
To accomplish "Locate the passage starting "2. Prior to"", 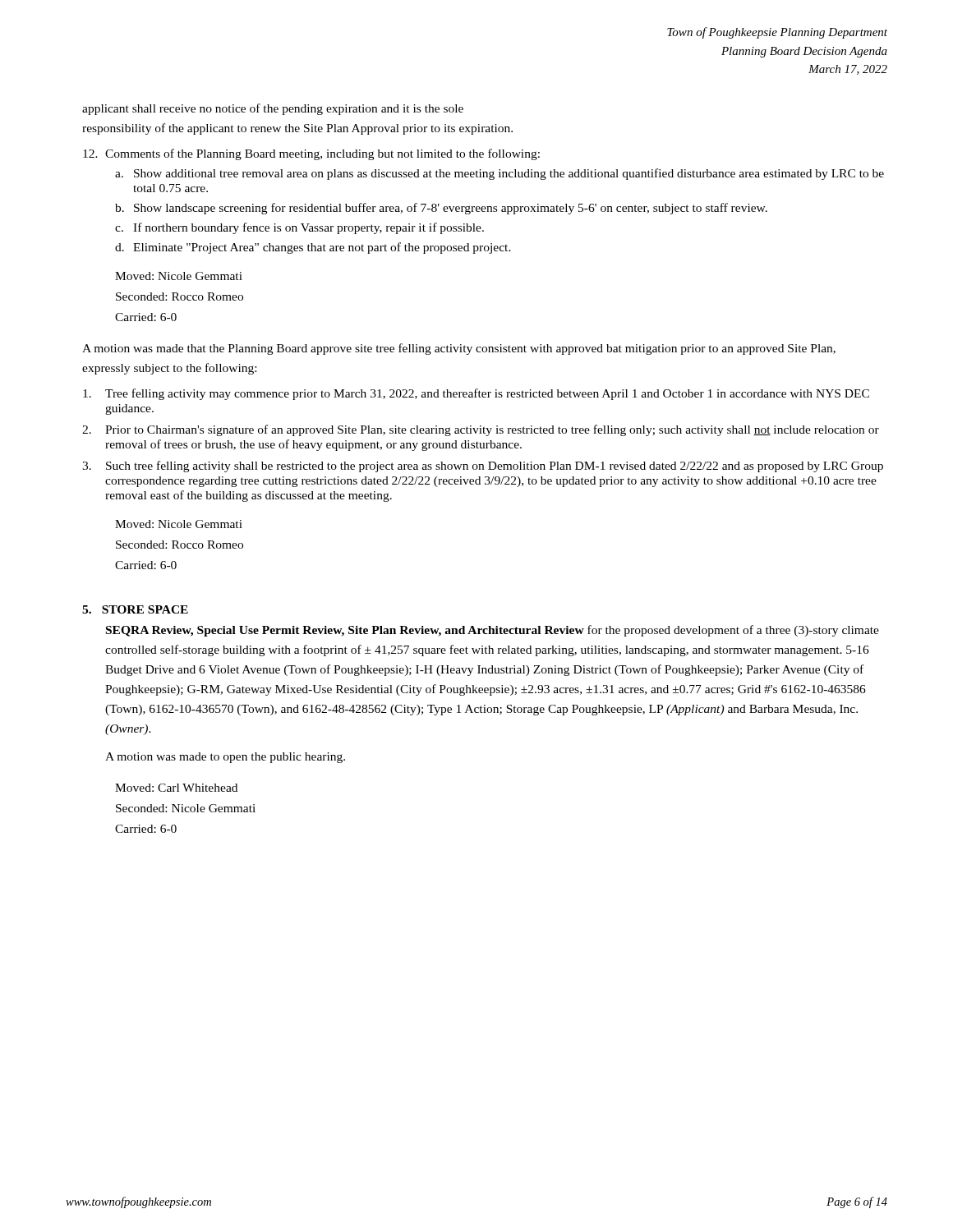I will click(x=485, y=437).
